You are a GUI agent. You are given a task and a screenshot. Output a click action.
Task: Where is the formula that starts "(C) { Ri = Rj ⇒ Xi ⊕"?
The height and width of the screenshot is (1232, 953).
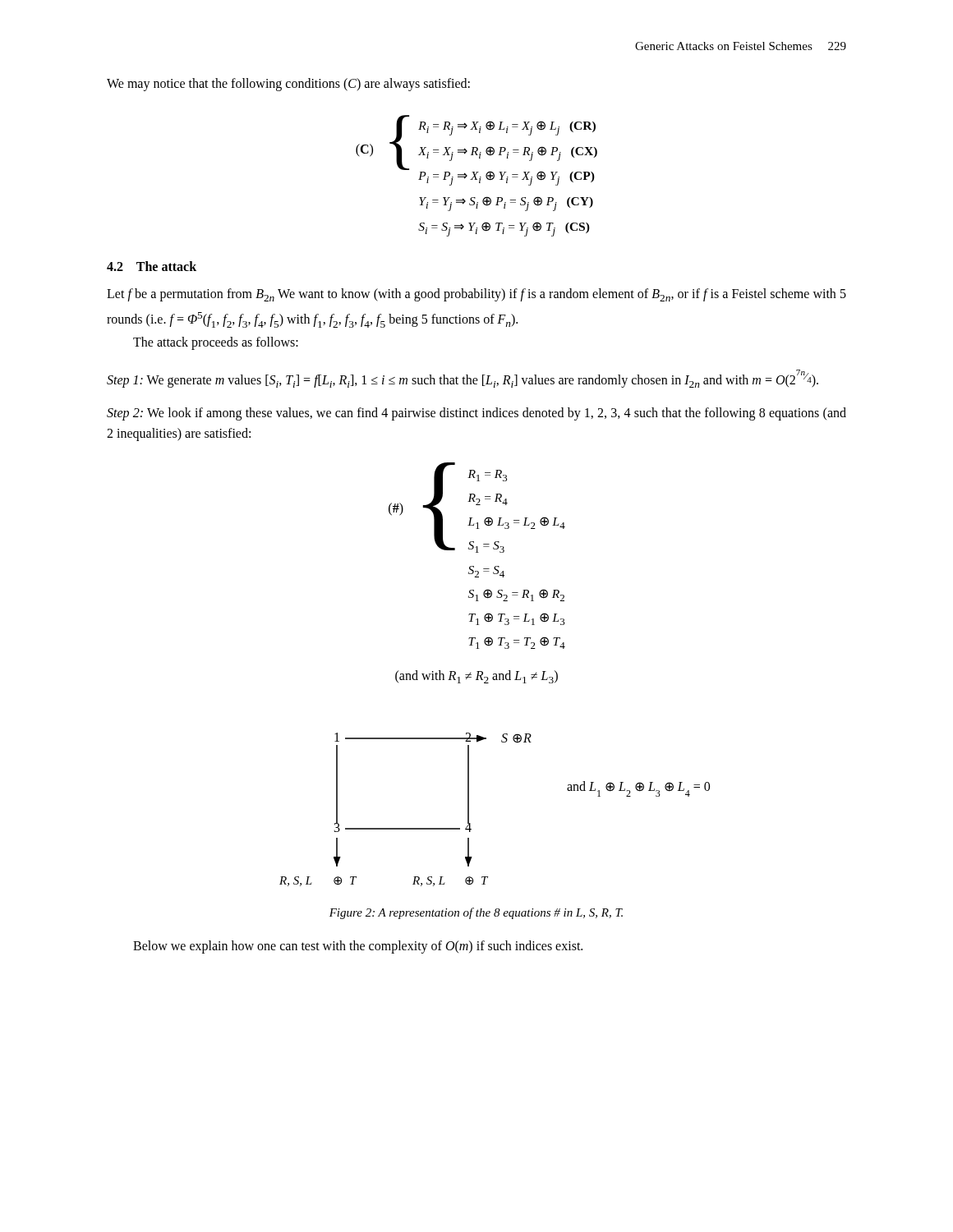click(476, 175)
